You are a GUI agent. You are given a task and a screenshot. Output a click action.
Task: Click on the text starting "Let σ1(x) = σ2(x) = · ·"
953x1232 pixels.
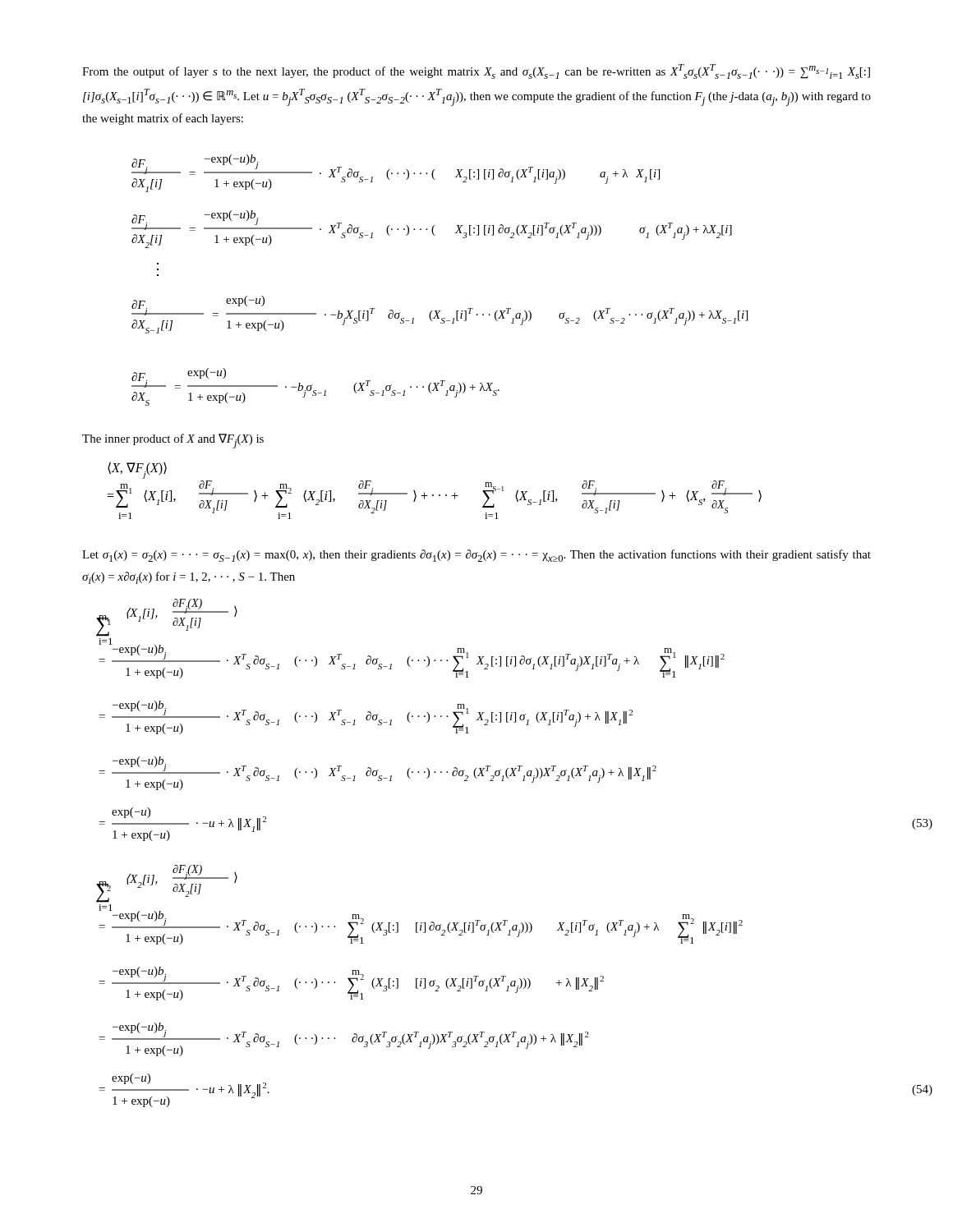(476, 567)
